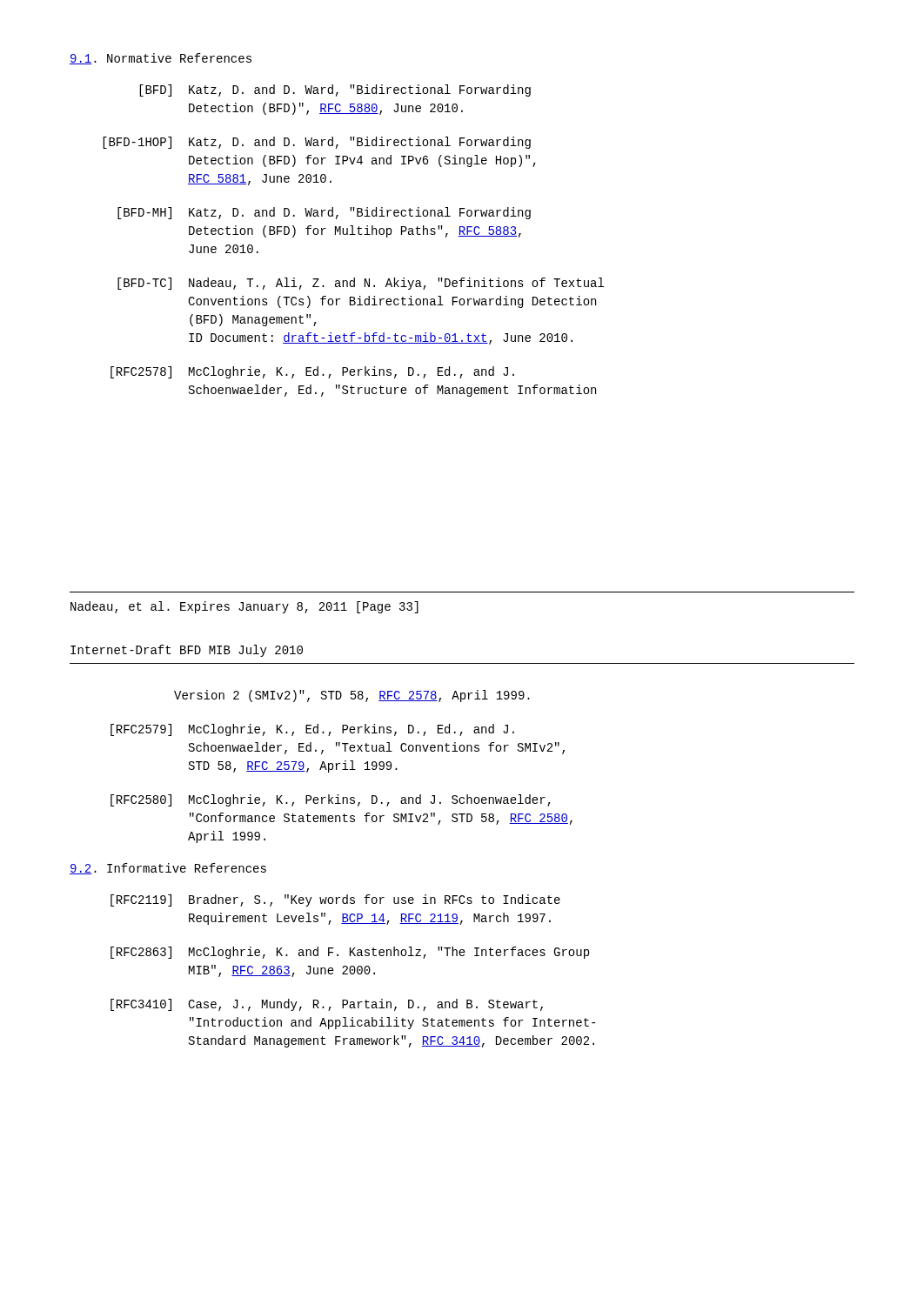Where is the passage that starts "[RFC3410] Case, J., Mundy, R.,"?
The image size is (924, 1305).
pos(462,1024)
